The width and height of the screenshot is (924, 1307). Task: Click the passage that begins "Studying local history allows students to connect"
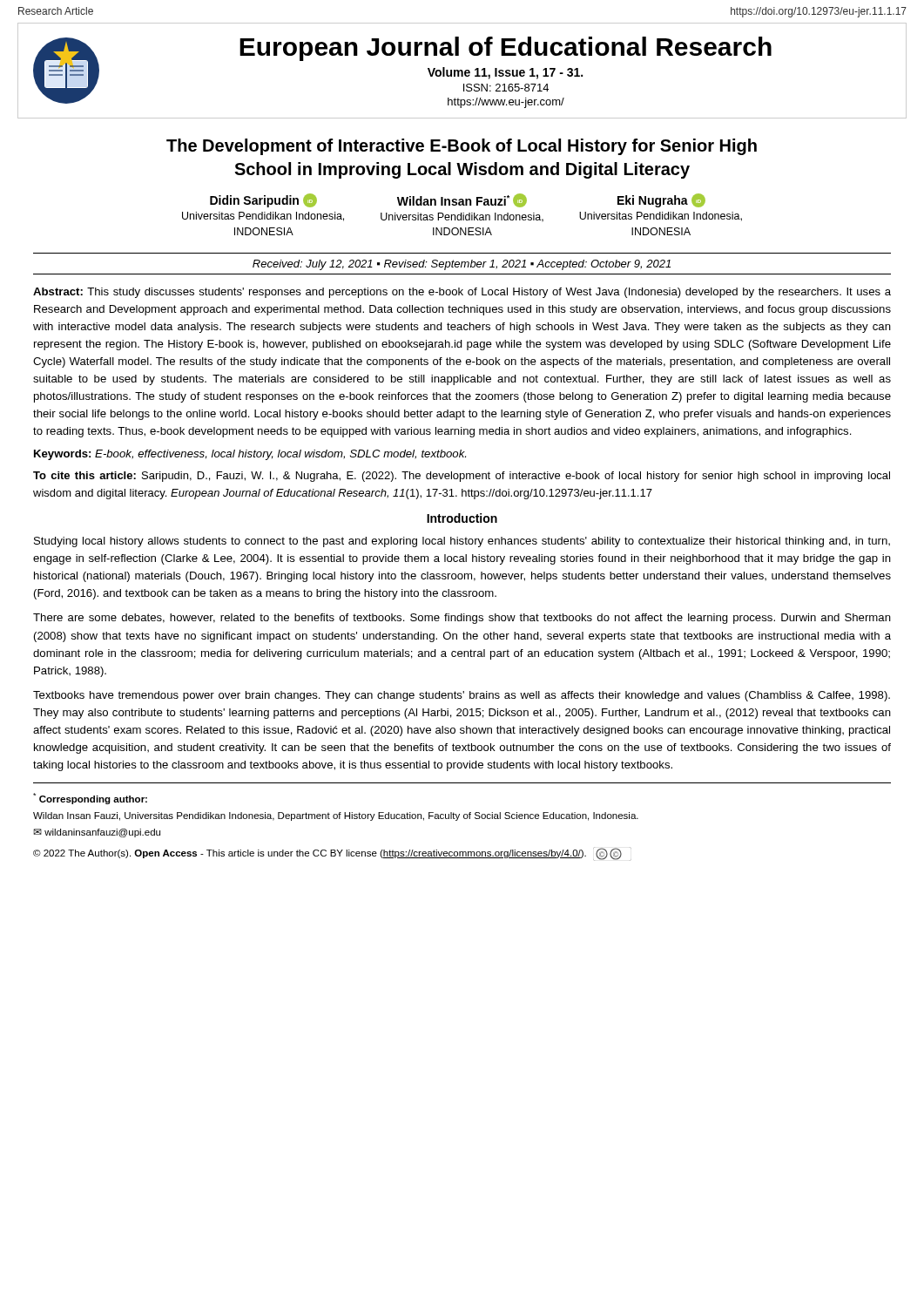(462, 567)
